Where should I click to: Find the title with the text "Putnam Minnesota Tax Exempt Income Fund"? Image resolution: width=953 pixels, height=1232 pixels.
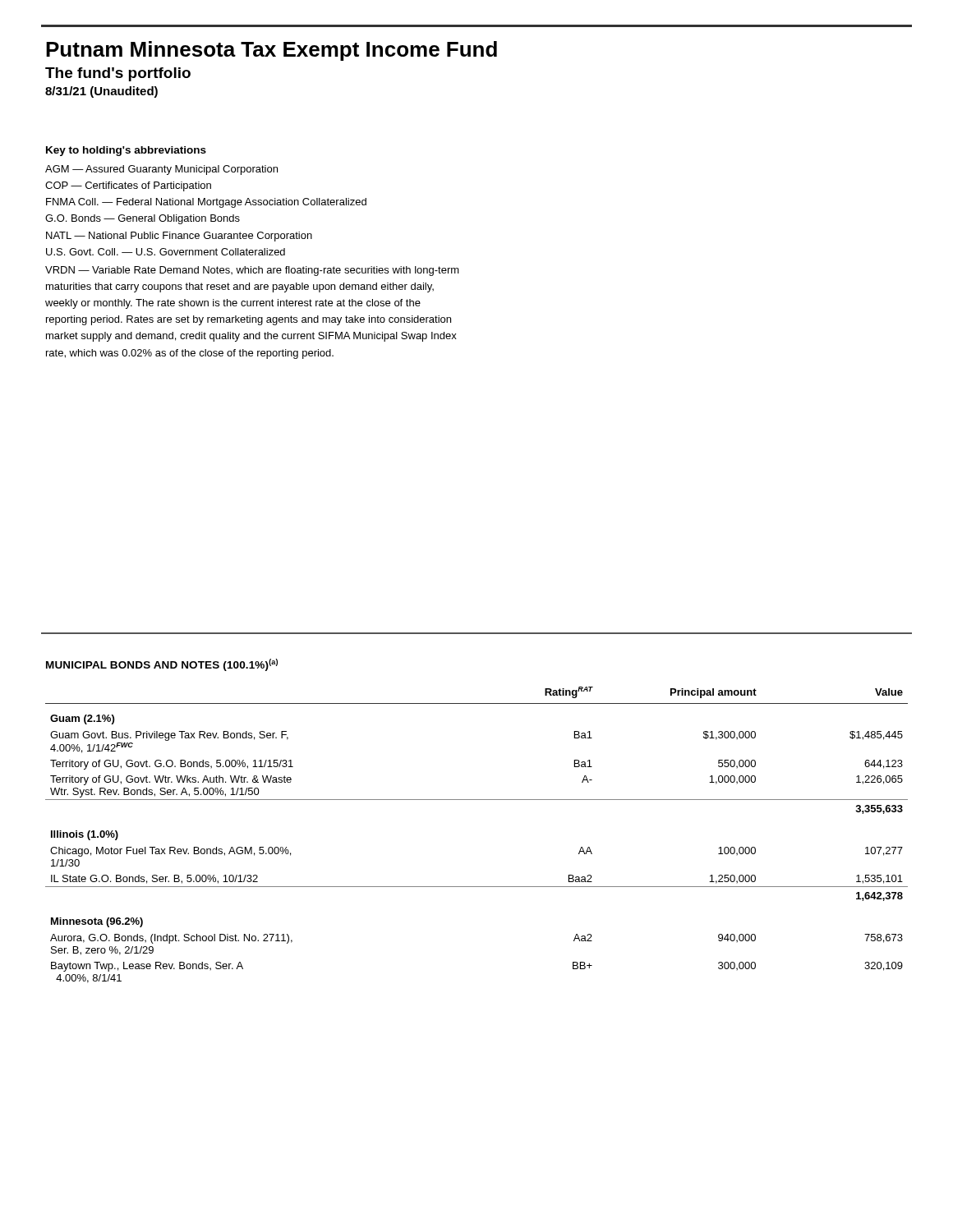(x=272, y=50)
